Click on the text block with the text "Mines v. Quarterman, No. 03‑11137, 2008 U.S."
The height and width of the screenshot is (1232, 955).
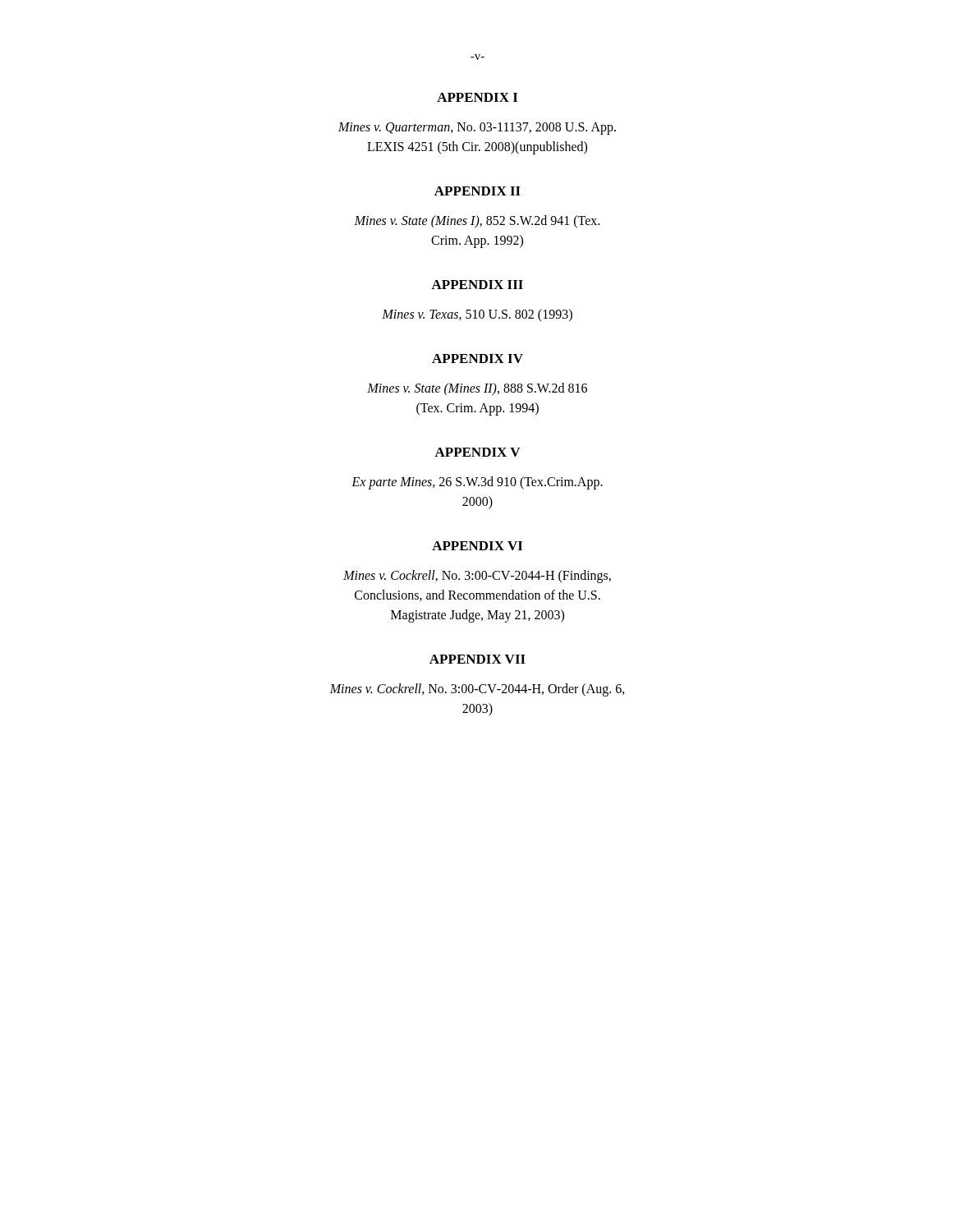coord(478,137)
